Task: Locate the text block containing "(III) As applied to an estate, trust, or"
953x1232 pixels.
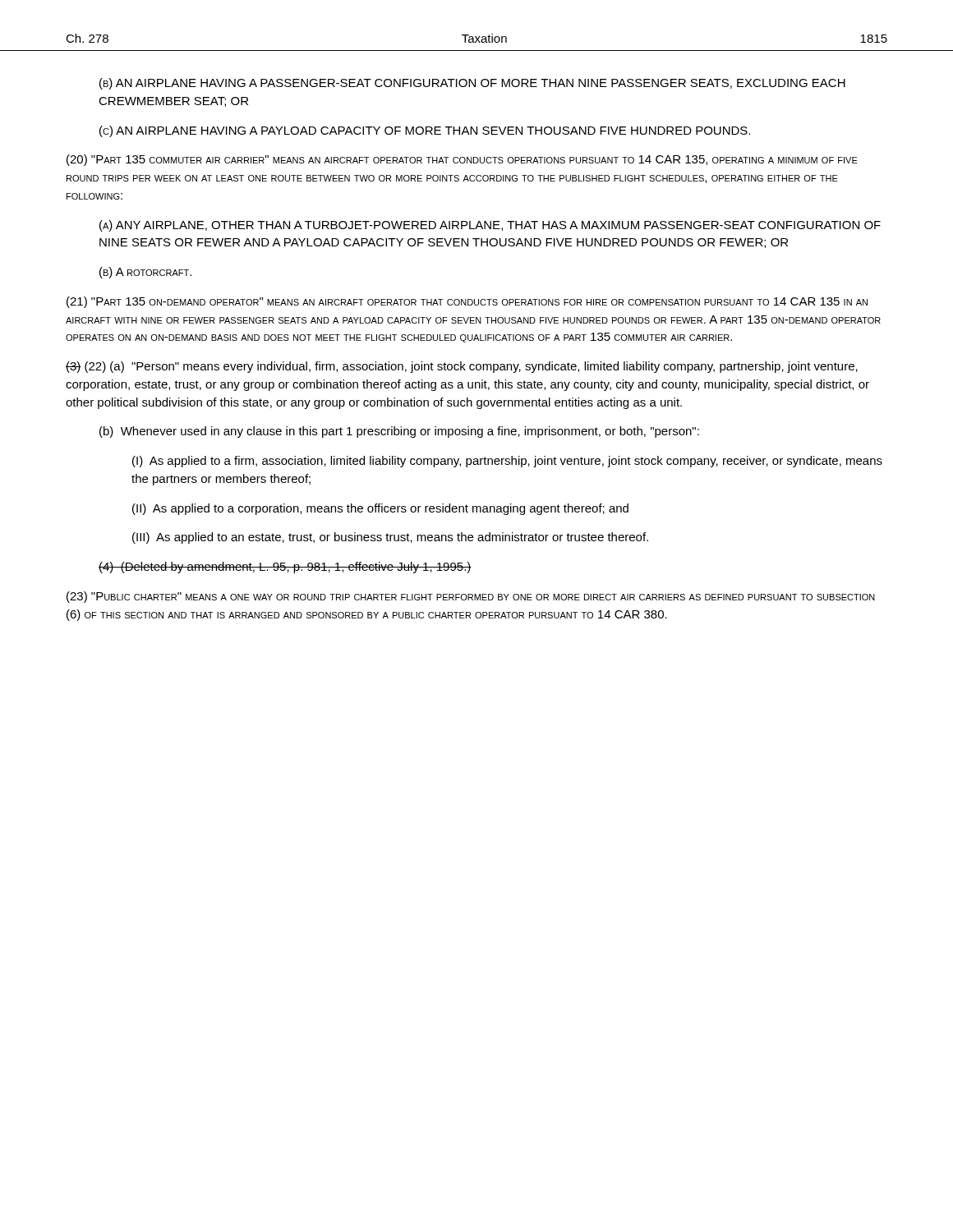Action: point(390,537)
